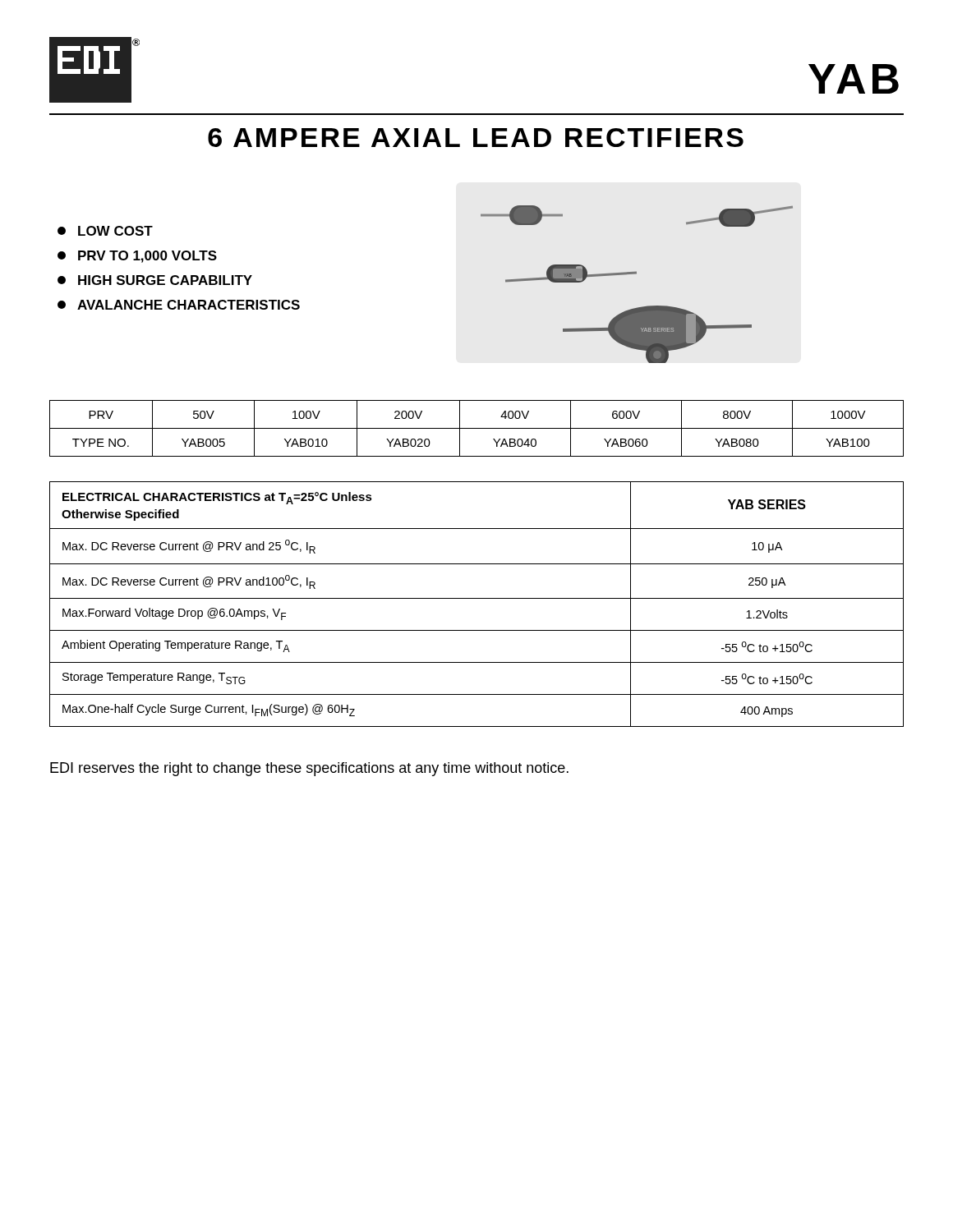953x1232 pixels.
Task: Locate the text "HIGH SURGE CAPABILITY"
Action: point(155,281)
